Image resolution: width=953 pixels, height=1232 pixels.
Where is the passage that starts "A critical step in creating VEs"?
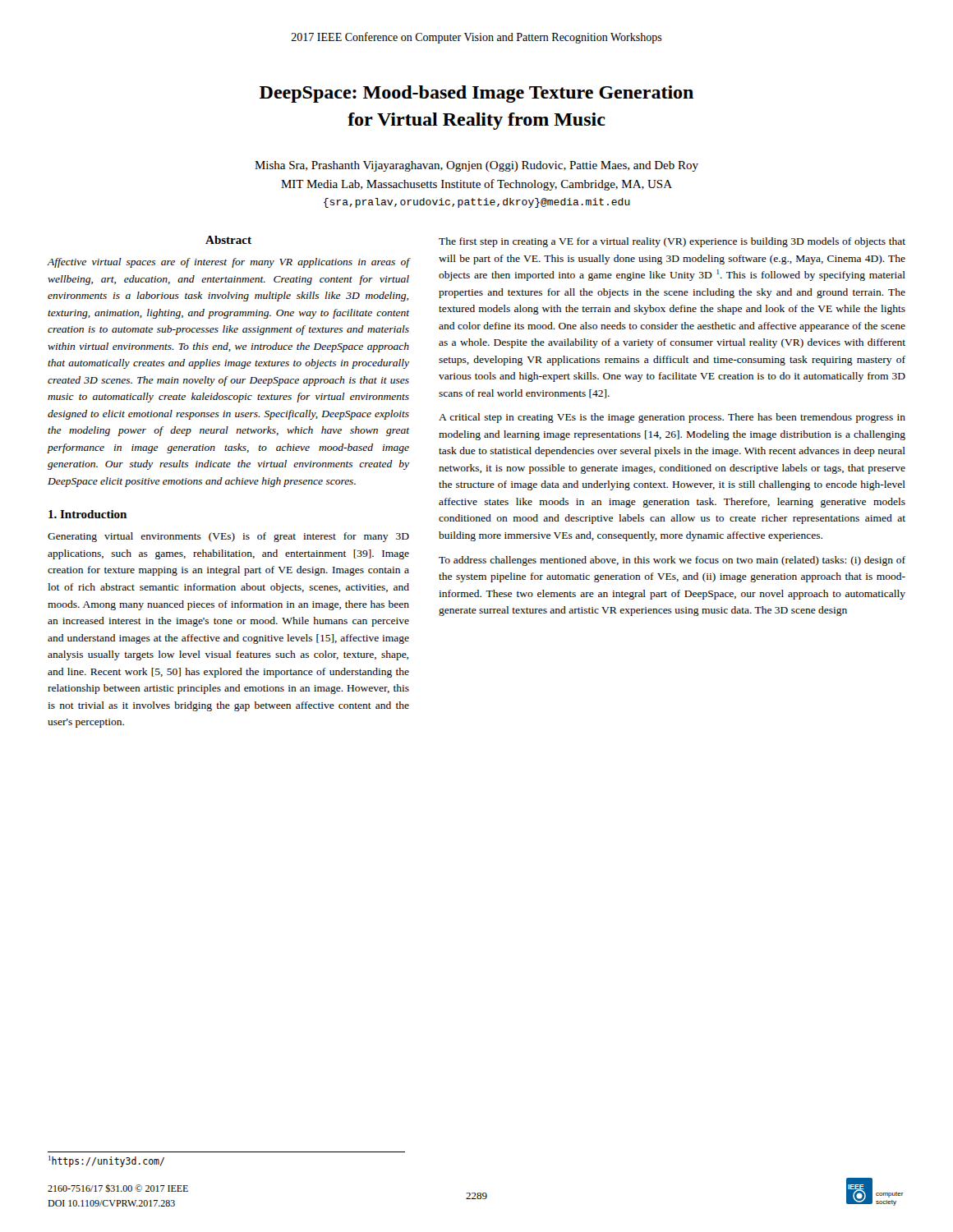click(672, 476)
